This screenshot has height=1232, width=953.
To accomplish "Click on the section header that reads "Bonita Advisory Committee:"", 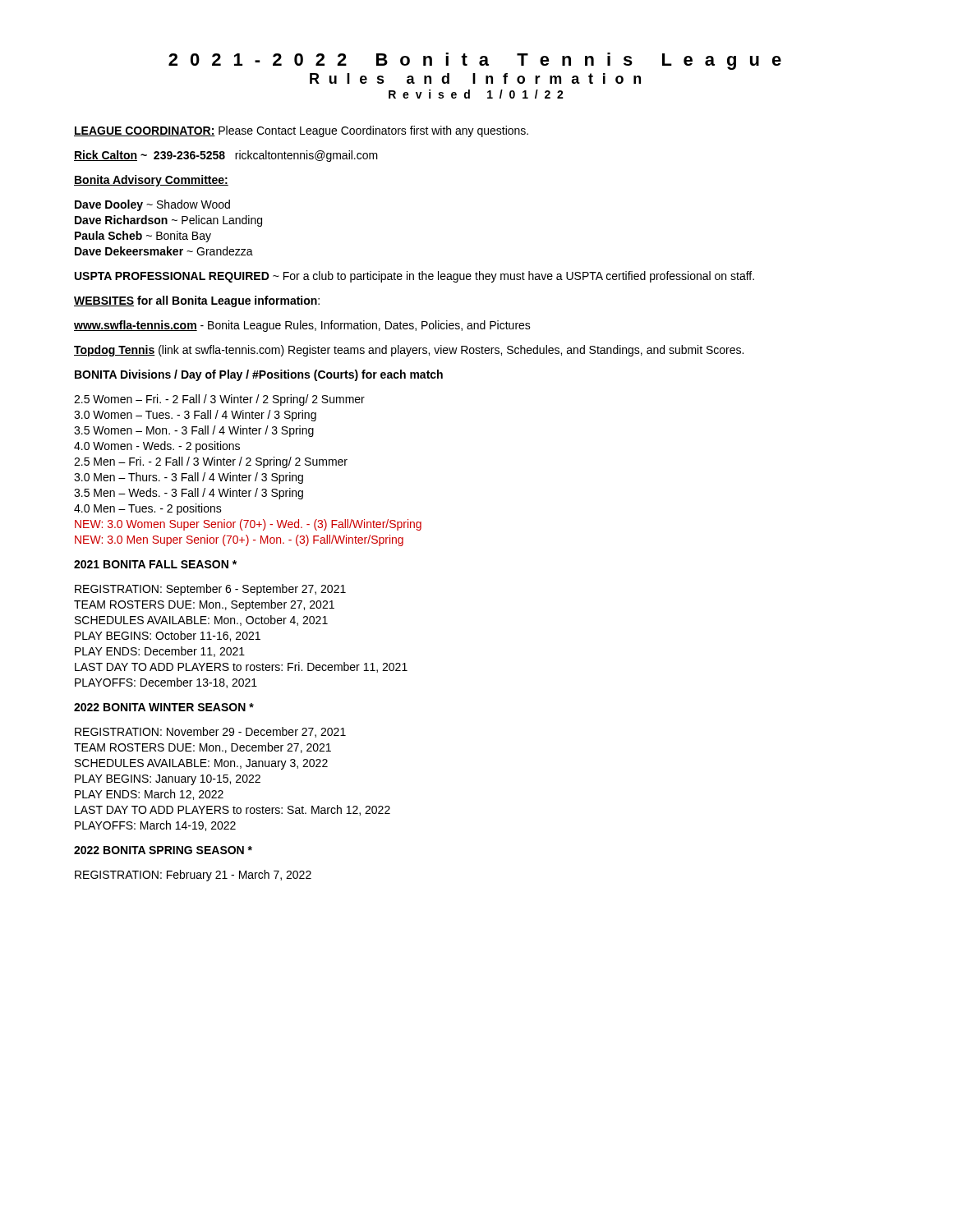I will (151, 181).
